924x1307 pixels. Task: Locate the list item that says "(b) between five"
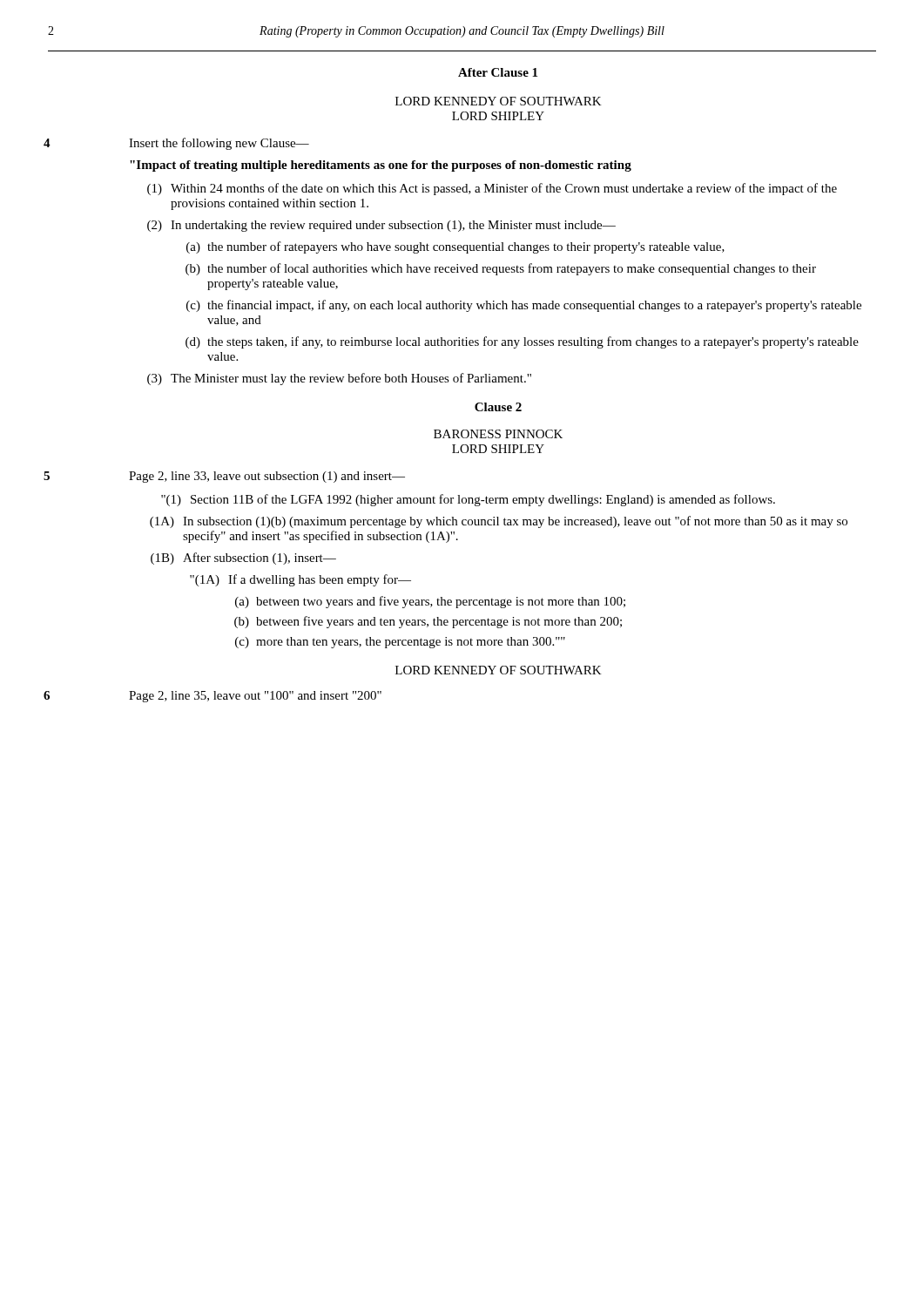(543, 622)
